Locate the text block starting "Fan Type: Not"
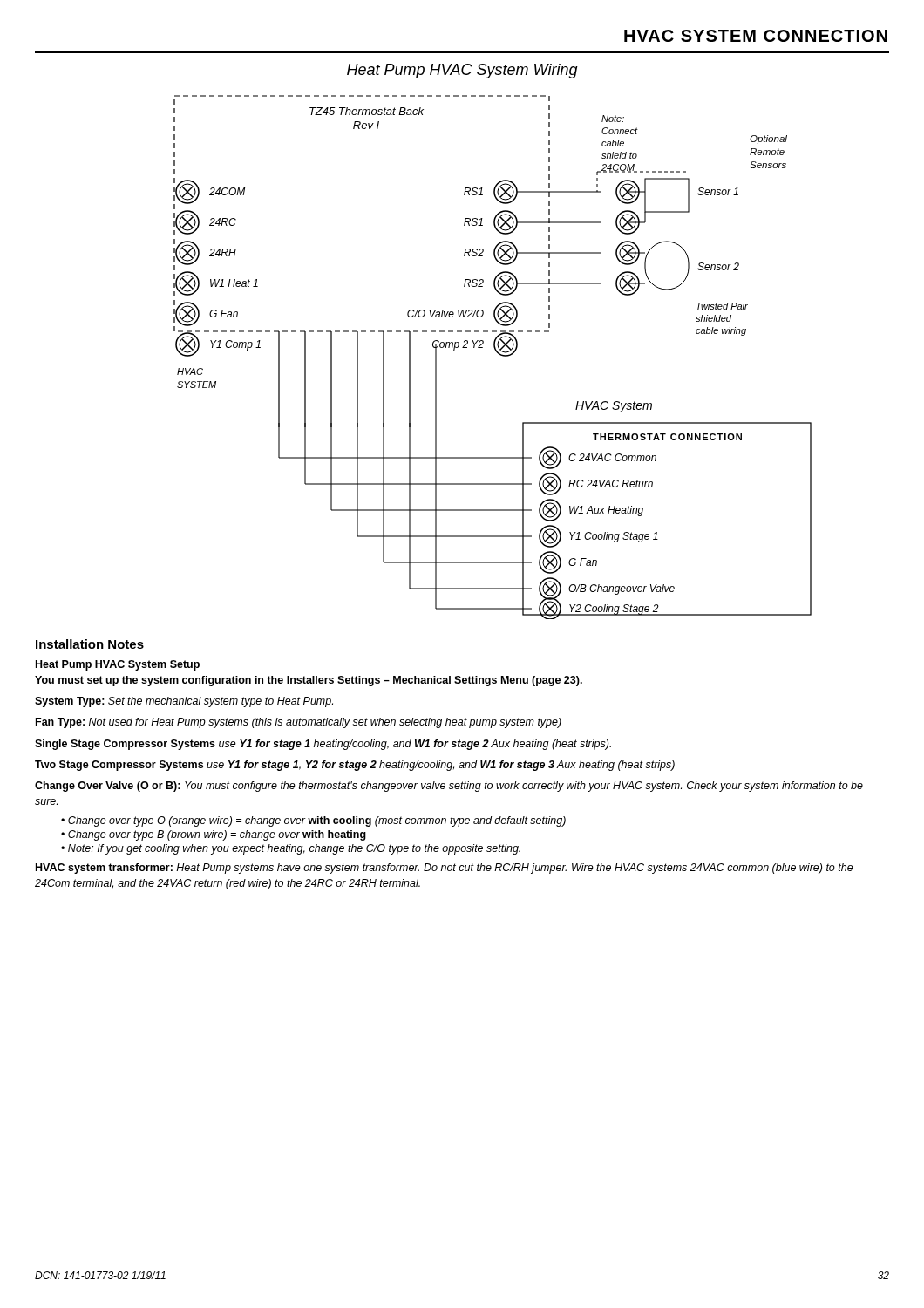 (298, 722)
